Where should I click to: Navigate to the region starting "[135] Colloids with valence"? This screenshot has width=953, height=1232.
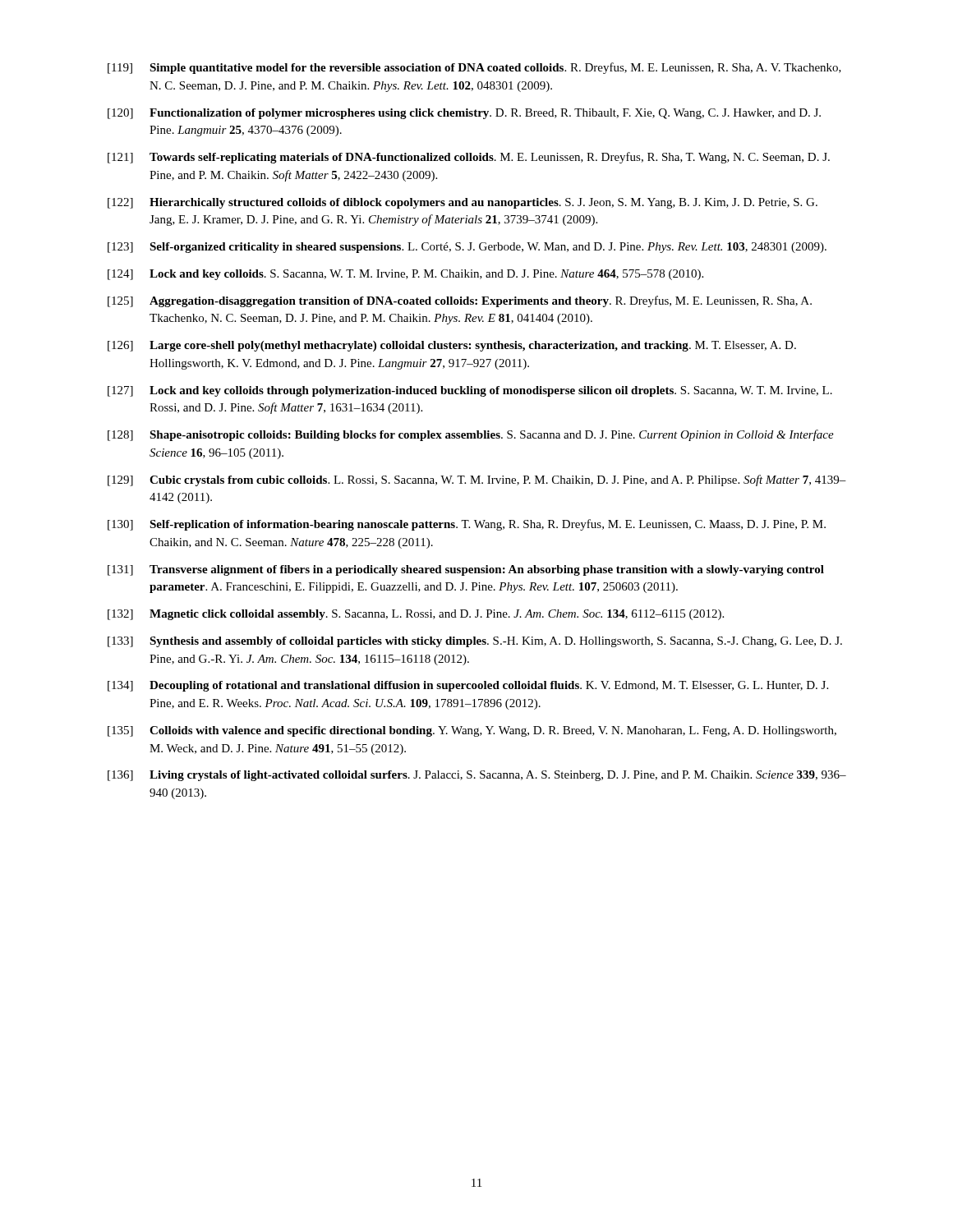click(x=476, y=740)
